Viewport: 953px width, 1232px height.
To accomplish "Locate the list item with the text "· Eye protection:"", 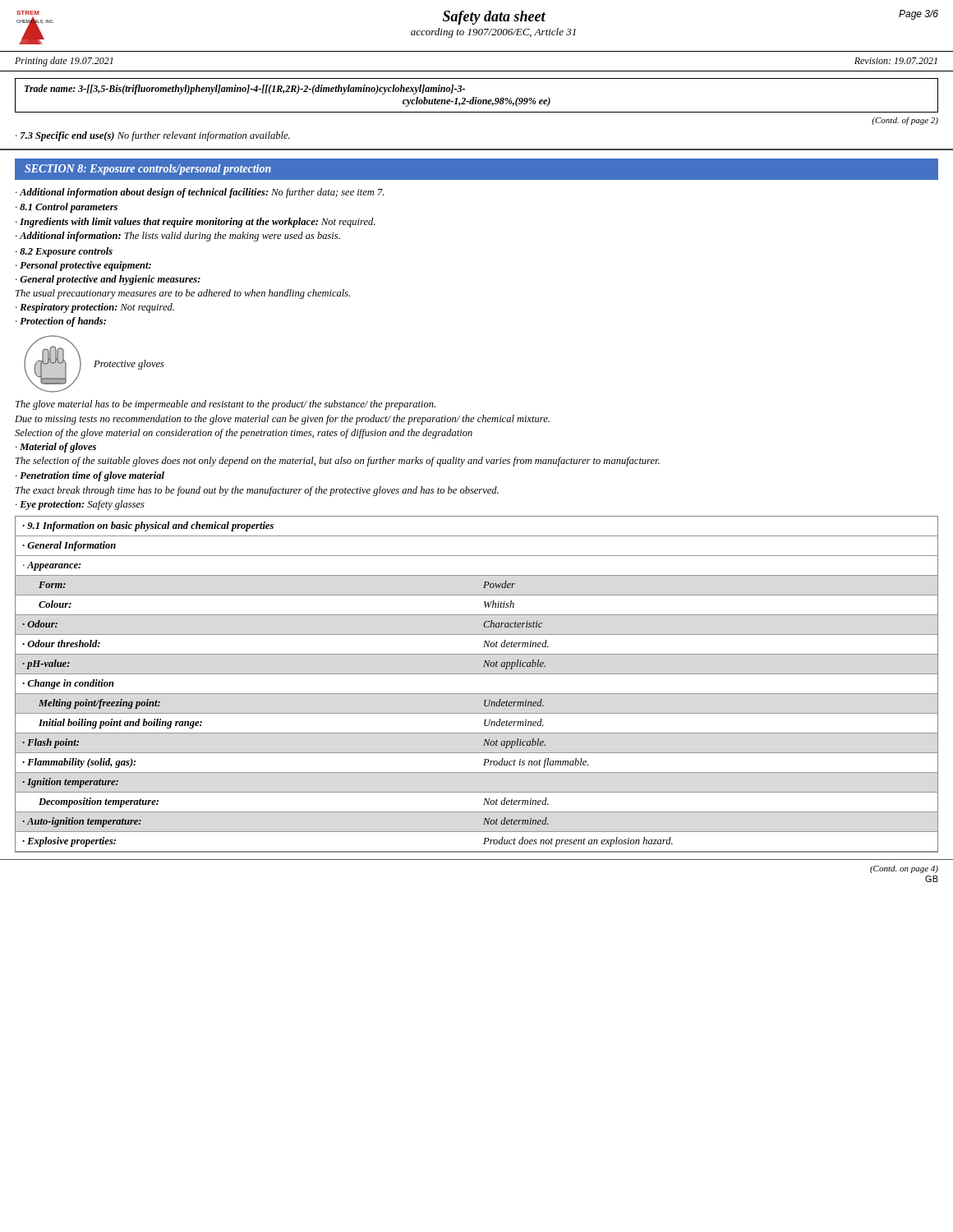I will tap(80, 504).
